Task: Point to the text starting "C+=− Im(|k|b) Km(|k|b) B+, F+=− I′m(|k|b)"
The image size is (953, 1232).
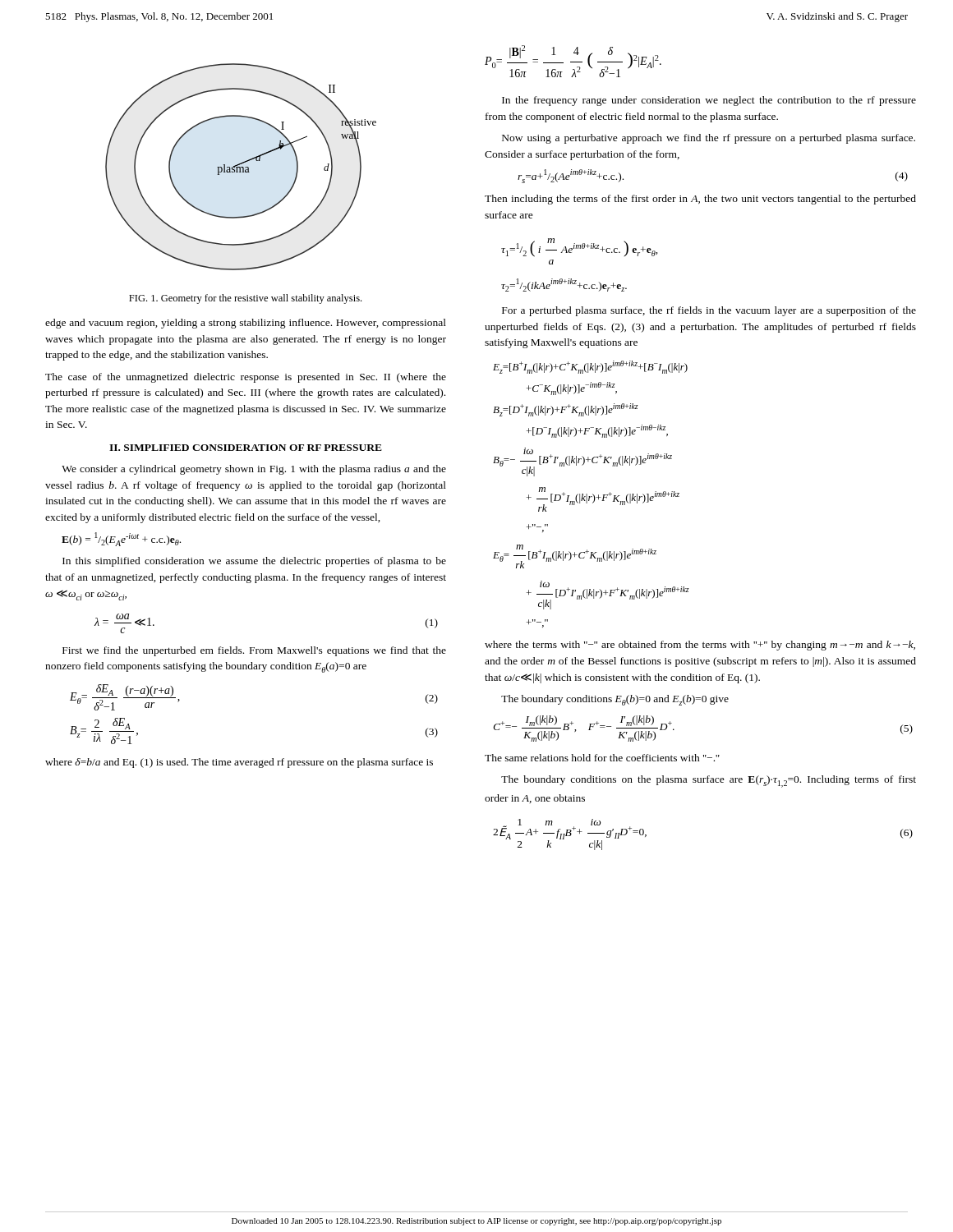Action: [541, 728]
